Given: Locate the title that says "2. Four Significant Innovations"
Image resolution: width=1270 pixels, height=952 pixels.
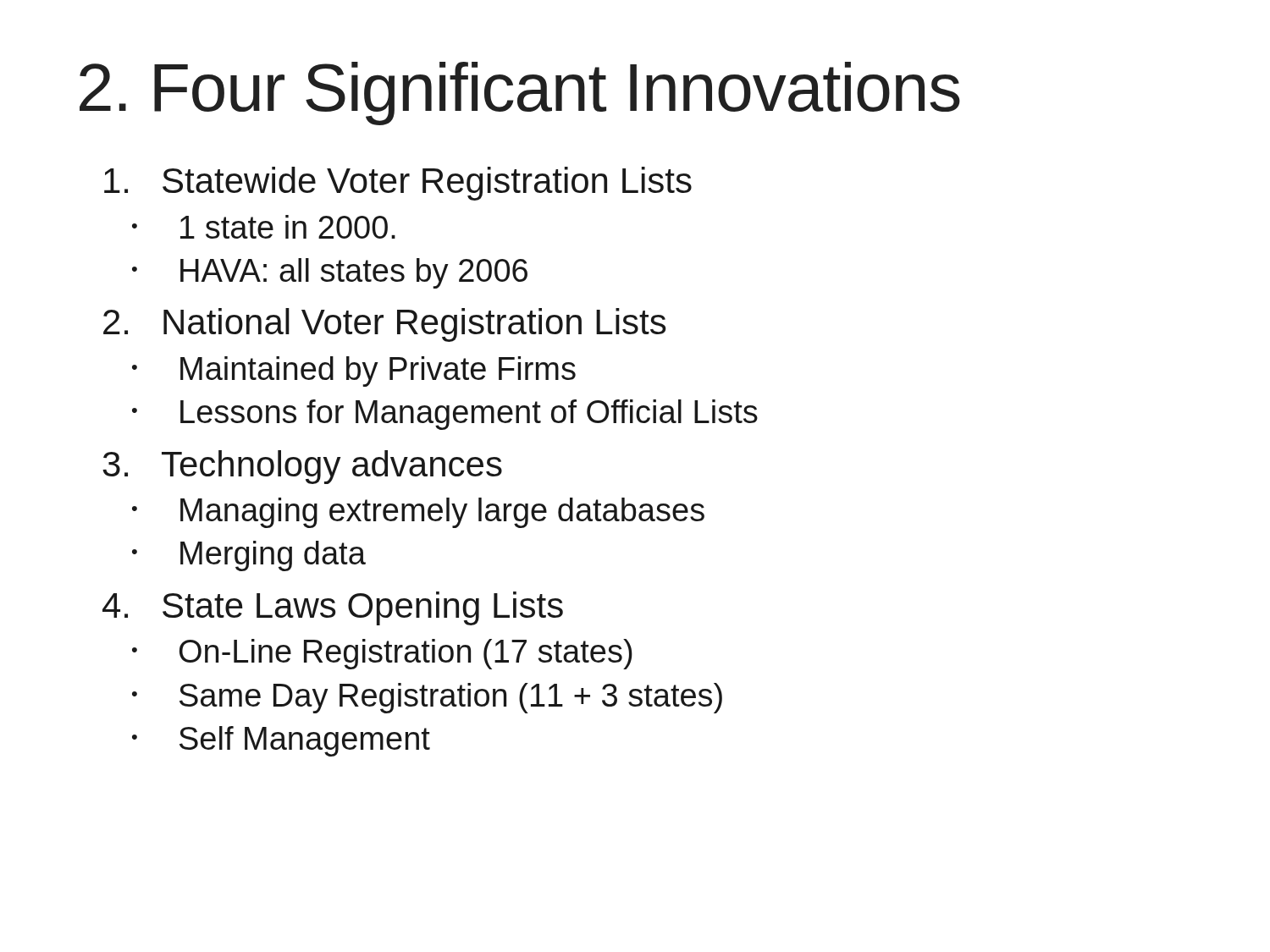Looking at the screenshot, I should click(635, 88).
